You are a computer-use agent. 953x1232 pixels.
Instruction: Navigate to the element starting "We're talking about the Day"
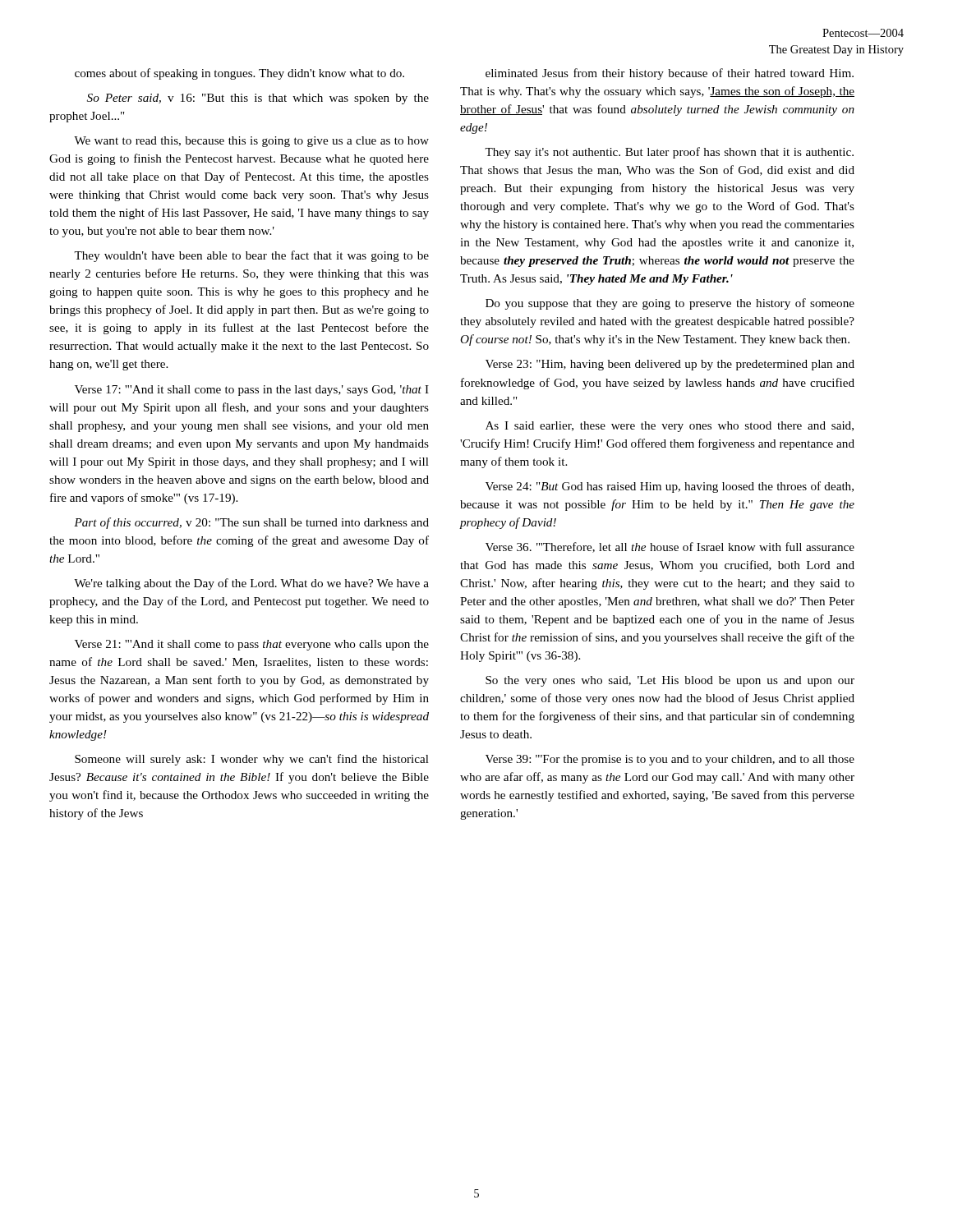239,601
